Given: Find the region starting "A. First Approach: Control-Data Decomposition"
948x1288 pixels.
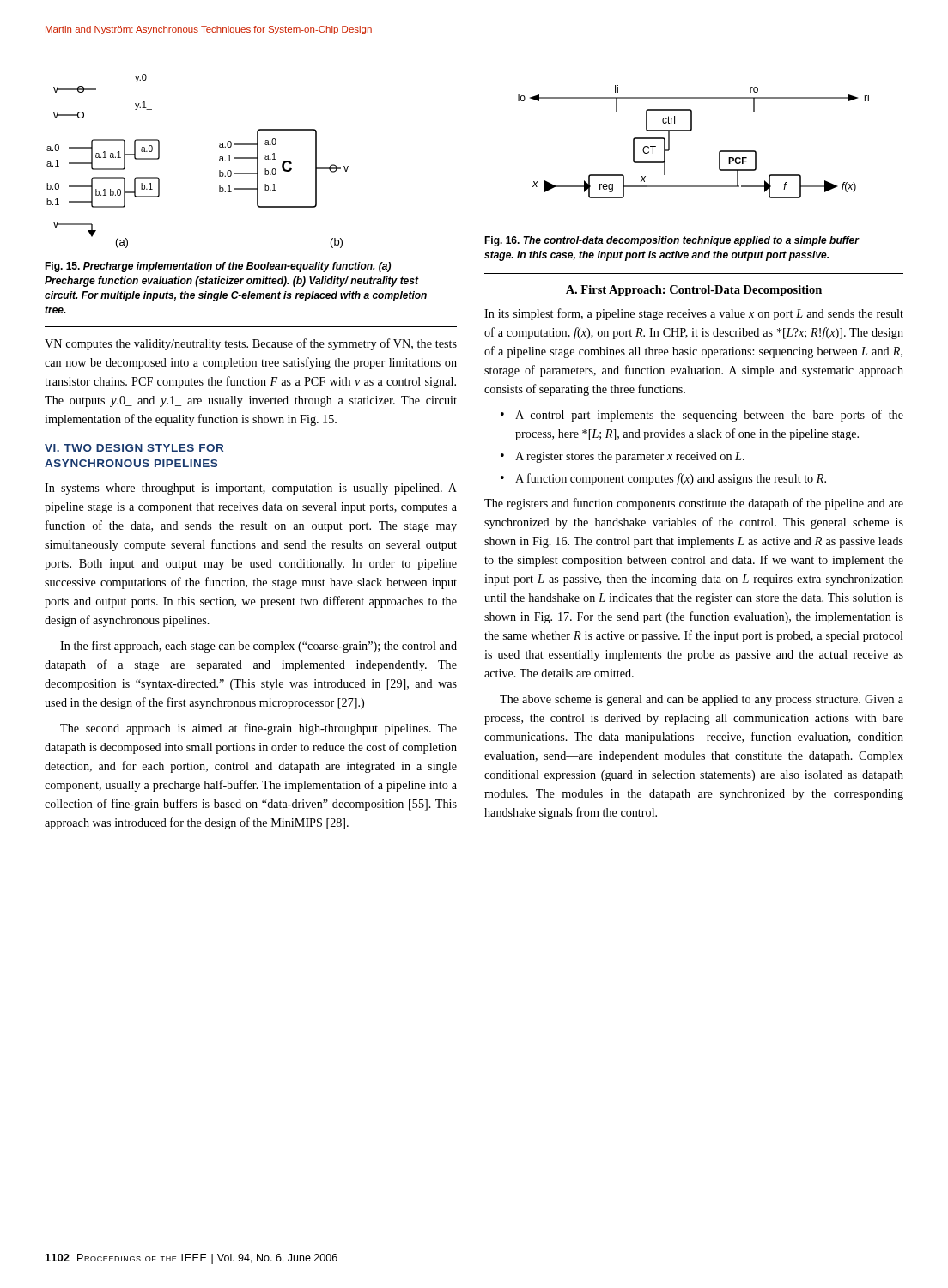Looking at the screenshot, I should click(694, 289).
